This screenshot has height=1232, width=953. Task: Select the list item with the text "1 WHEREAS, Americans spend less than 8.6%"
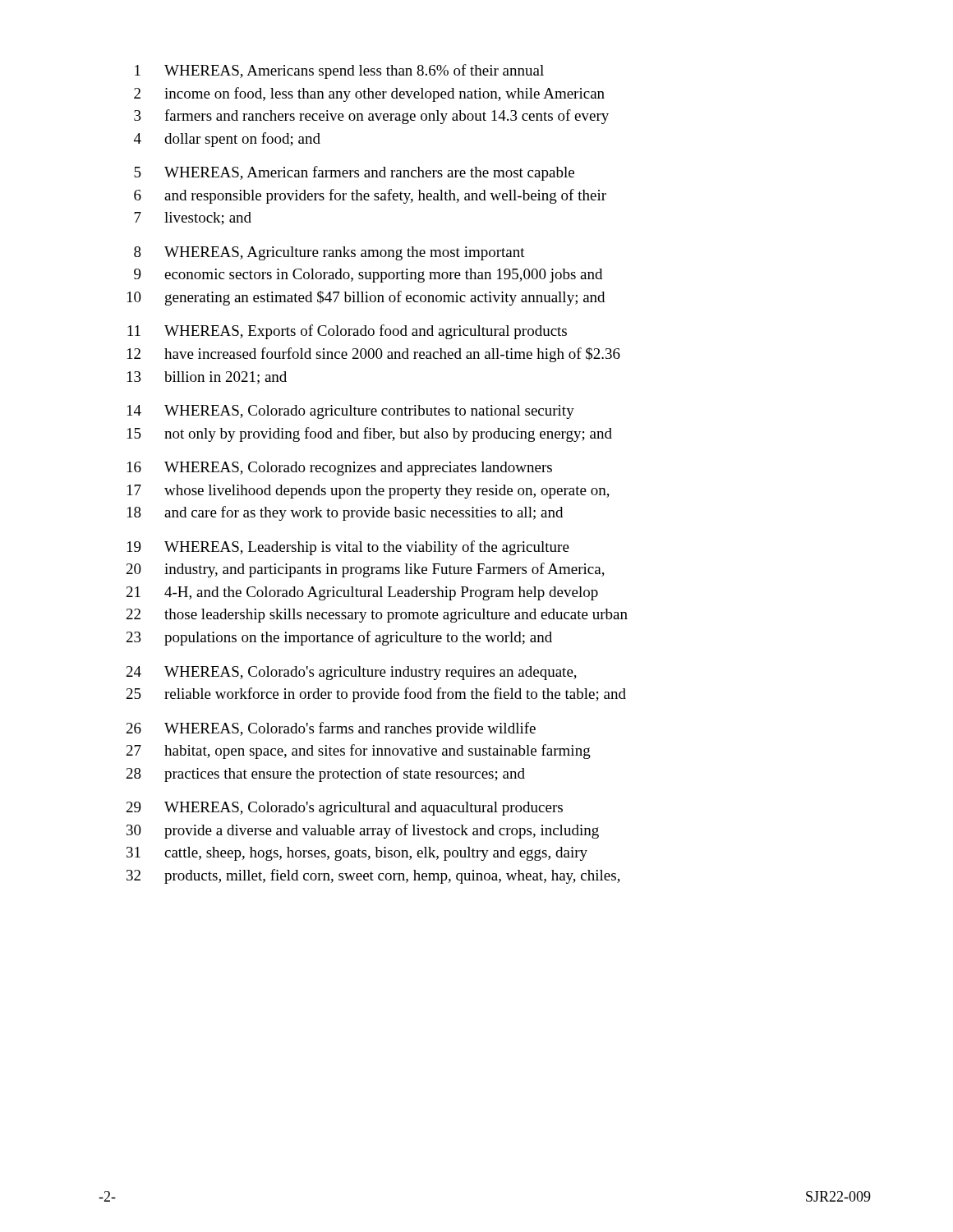tap(485, 104)
